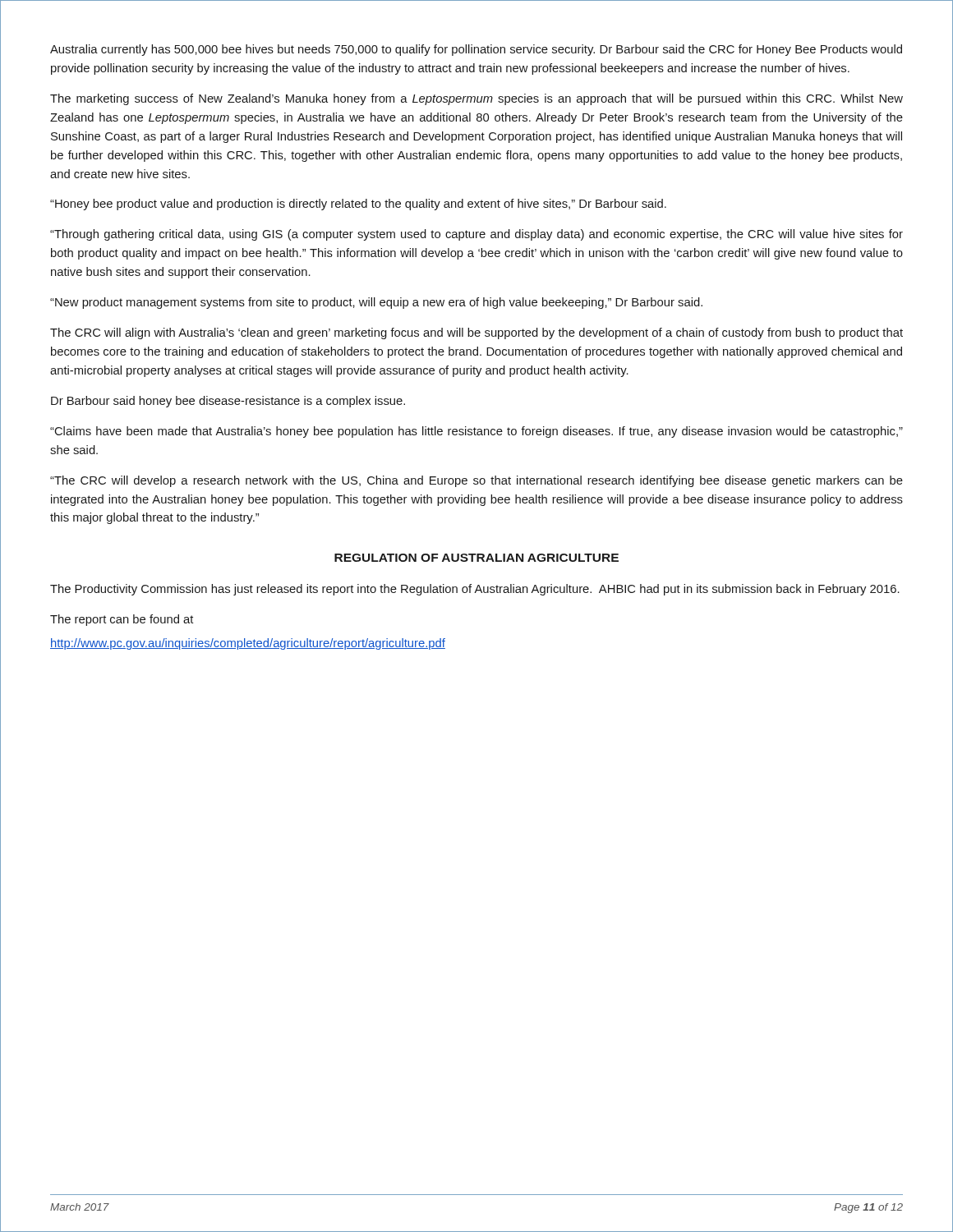
Task: Where is the passage that starts "“New product management systems from site to product,"?
Action: pos(377,302)
